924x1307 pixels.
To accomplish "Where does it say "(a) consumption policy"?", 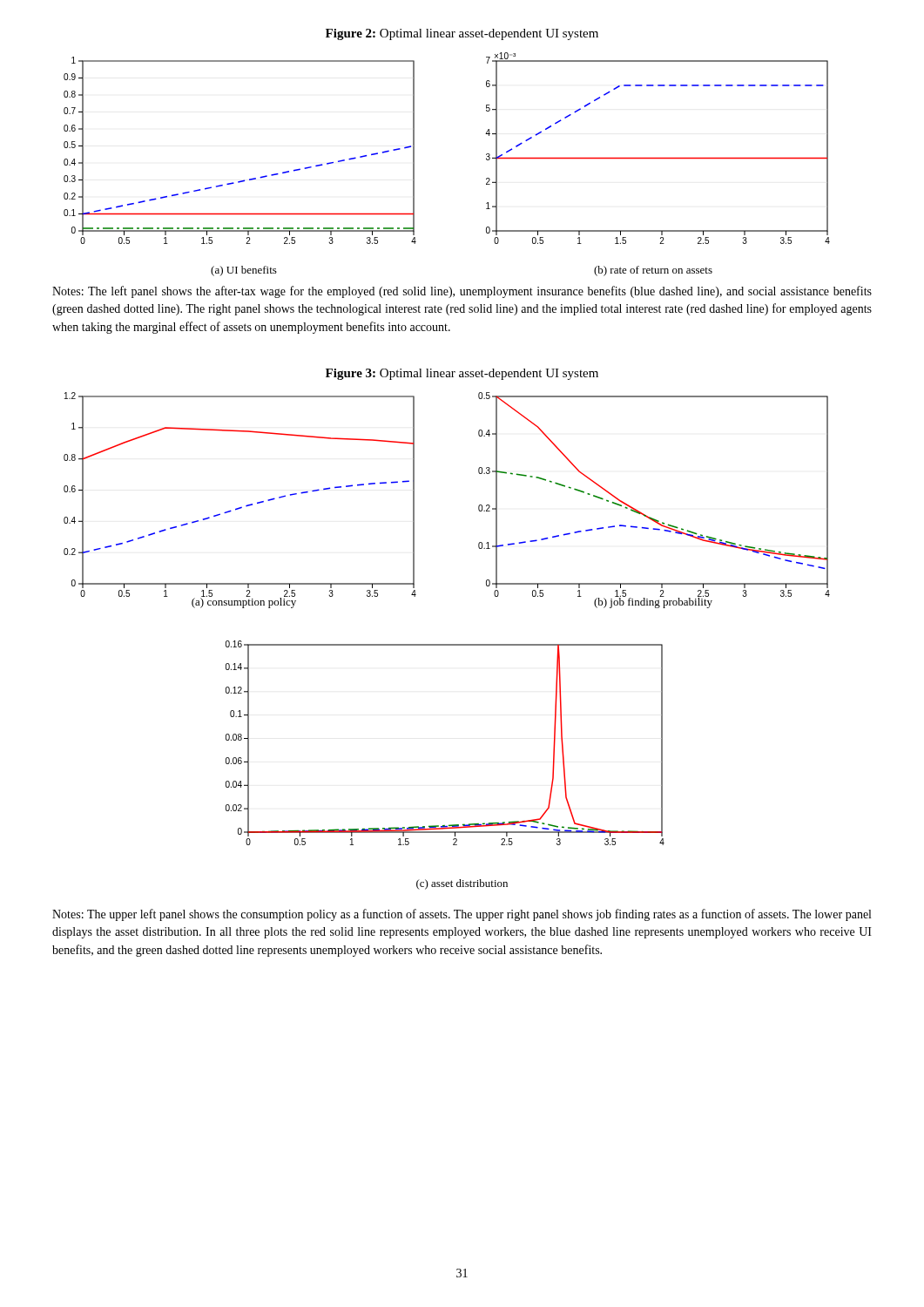I will tap(244, 602).
